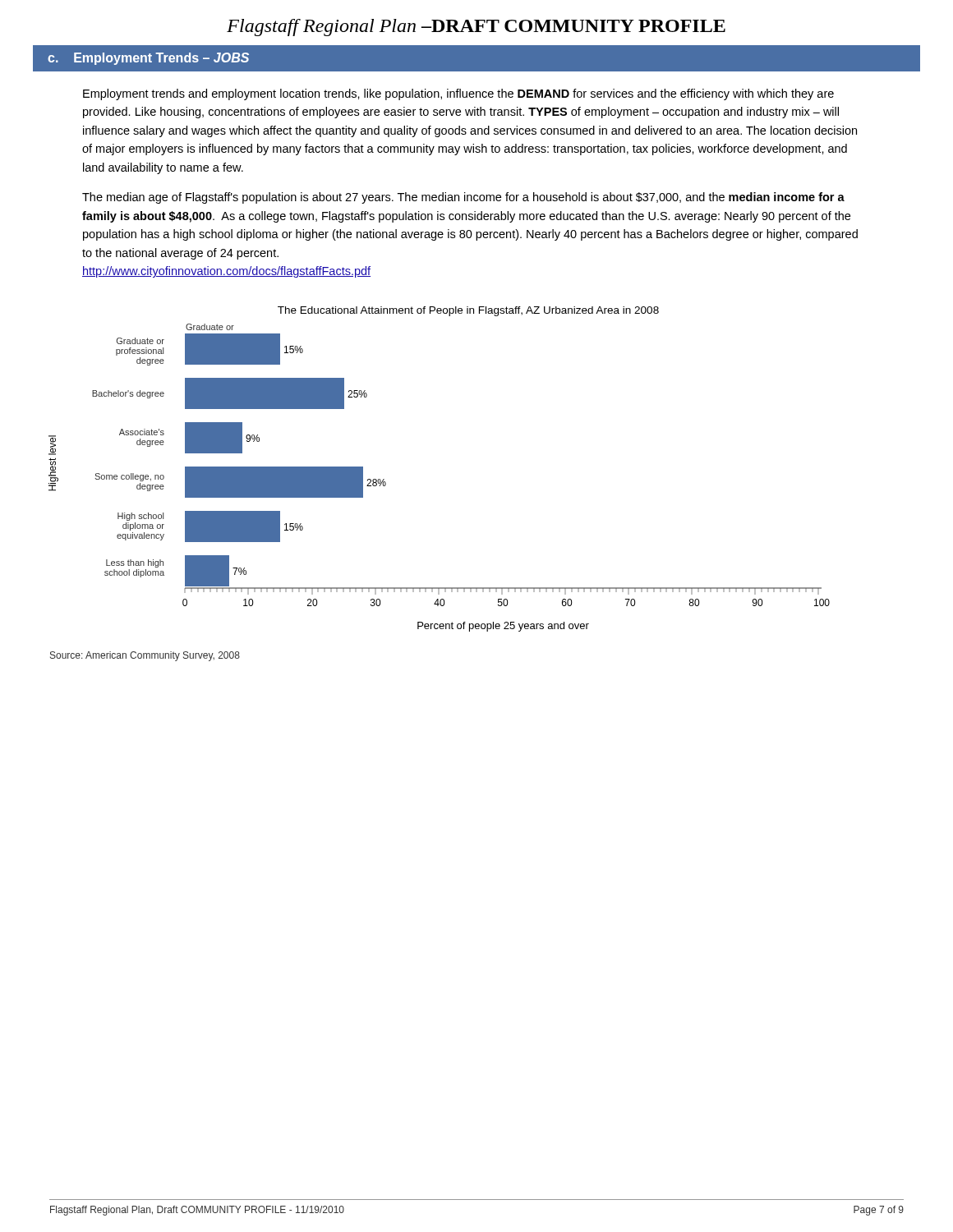Point to "Source: American Community Survey, 2008"

click(145, 655)
